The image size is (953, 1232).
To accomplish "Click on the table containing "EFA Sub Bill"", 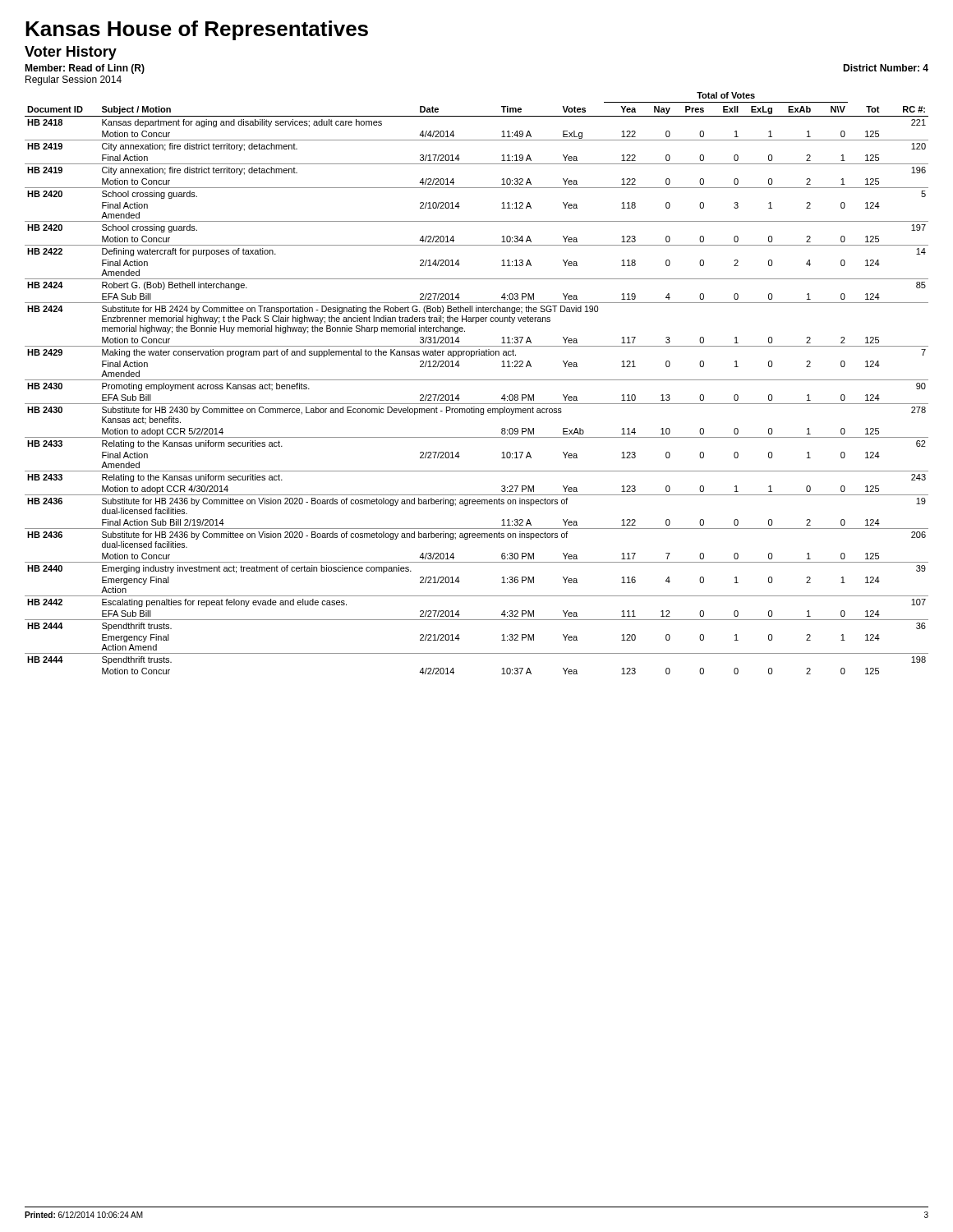I will point(476,383).
